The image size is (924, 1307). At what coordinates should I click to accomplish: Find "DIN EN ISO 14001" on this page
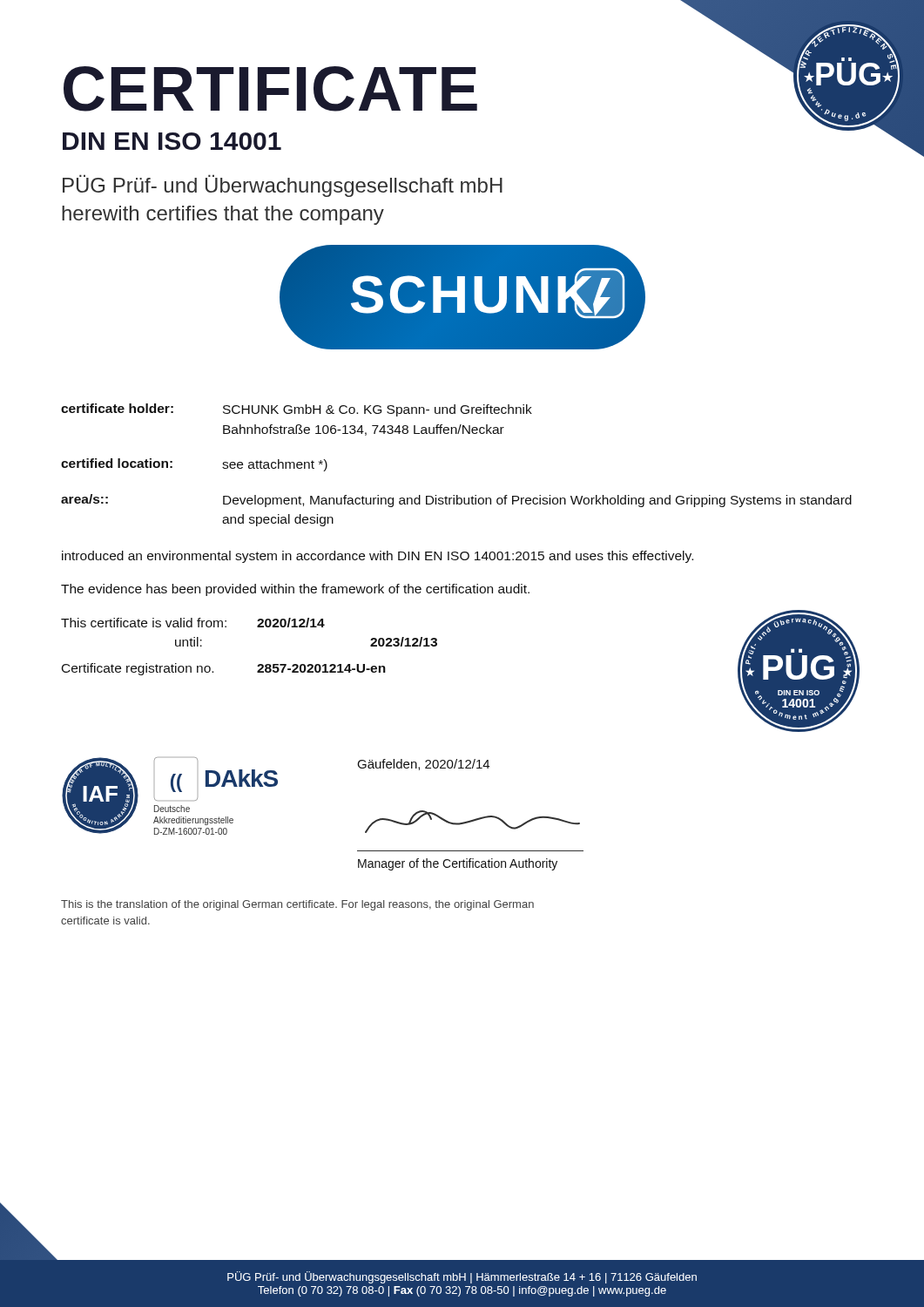click(x=844, y=128)
